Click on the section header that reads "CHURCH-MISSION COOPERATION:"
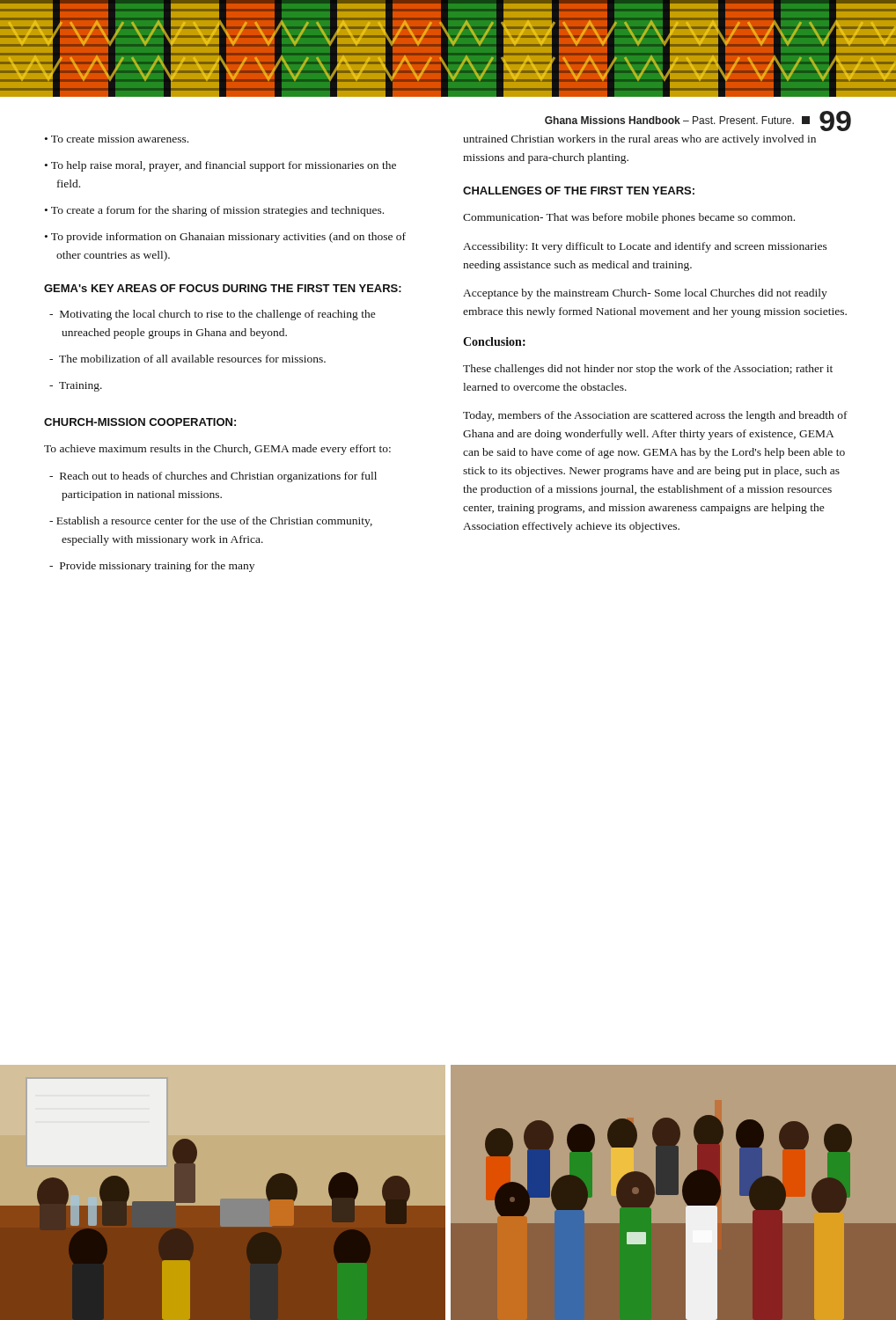 (x=141, y=422)
